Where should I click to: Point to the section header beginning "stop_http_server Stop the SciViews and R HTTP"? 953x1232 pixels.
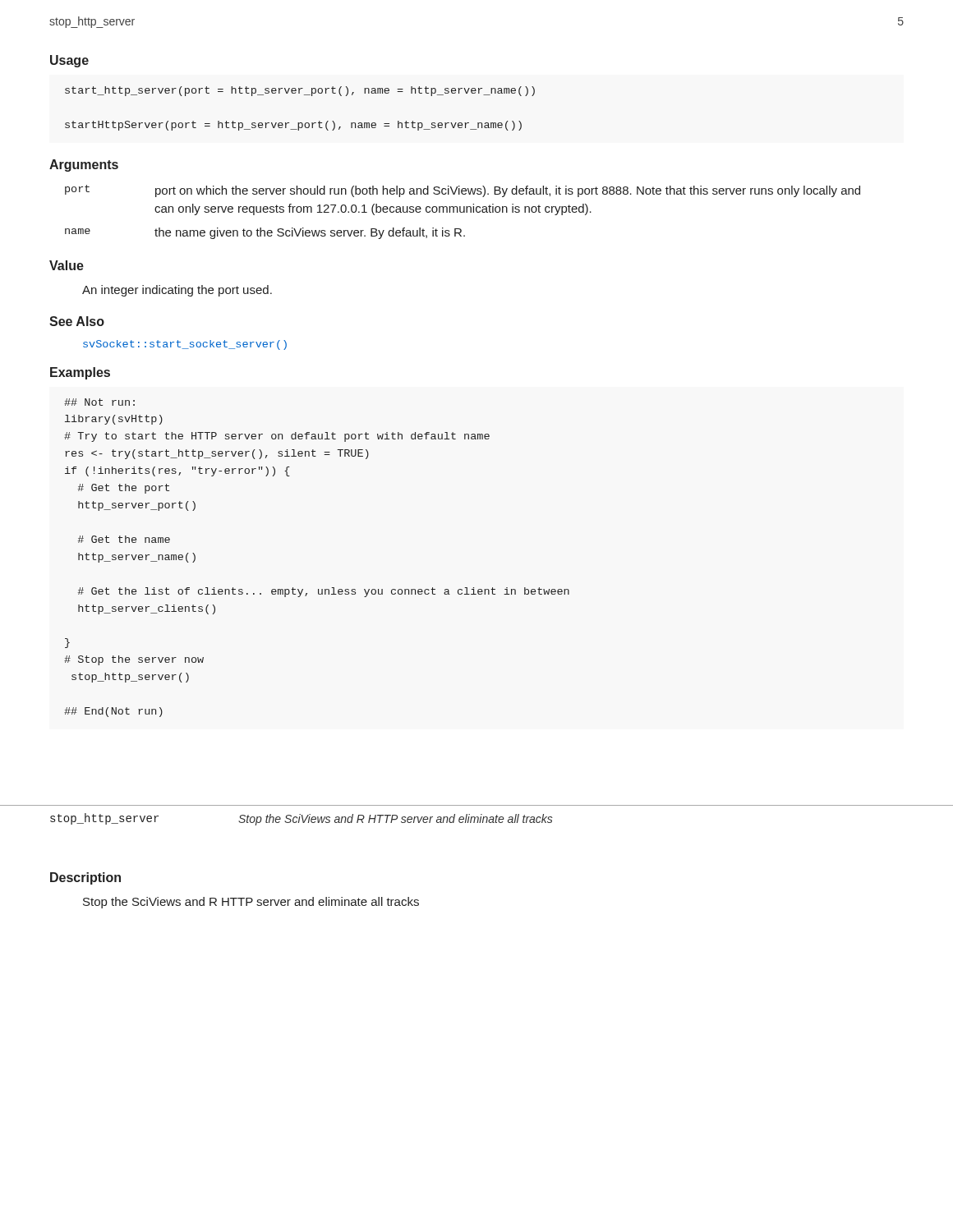tap(301, 819)
